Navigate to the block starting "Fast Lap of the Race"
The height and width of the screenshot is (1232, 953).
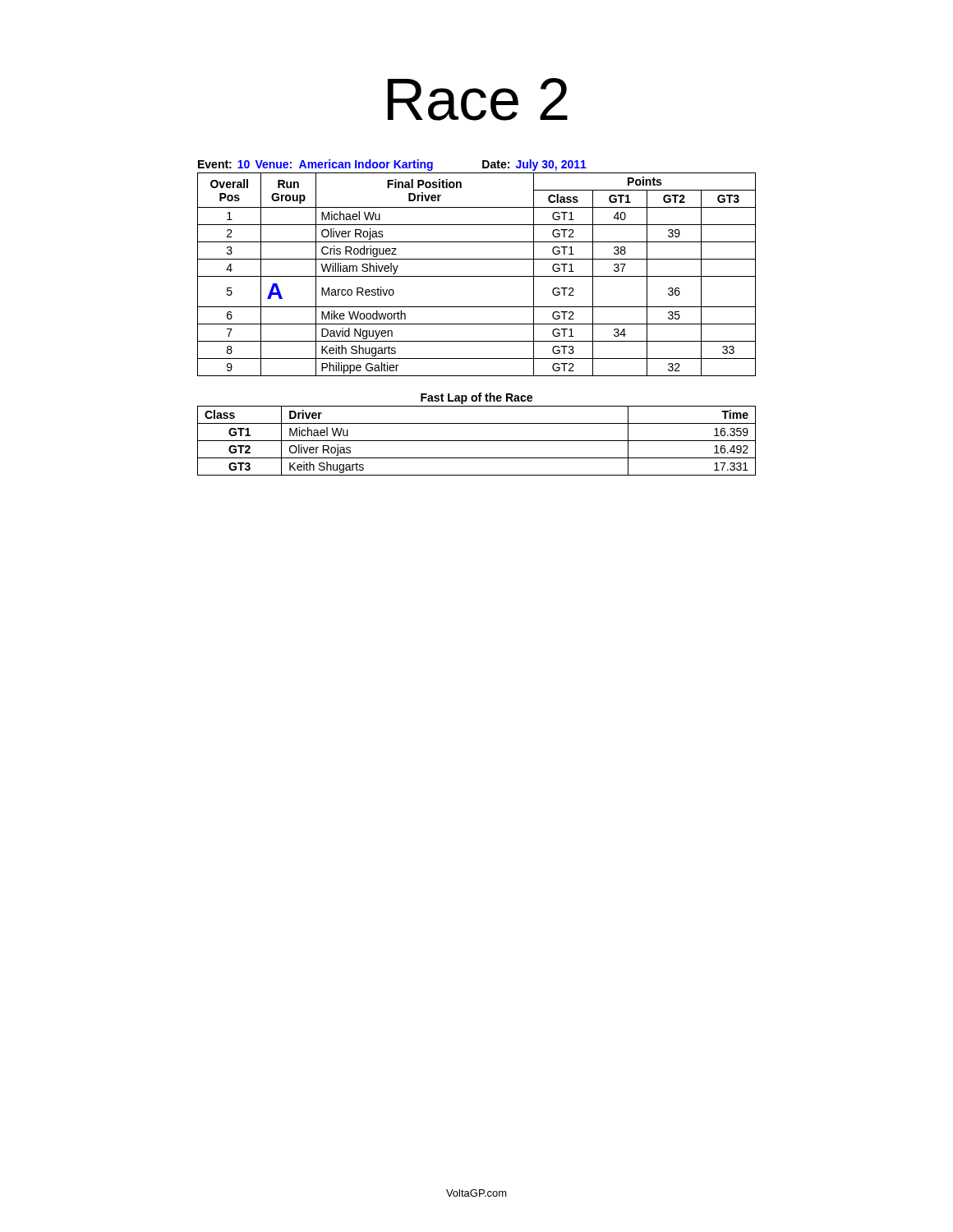pyautogui.click(x=476, y=398)
